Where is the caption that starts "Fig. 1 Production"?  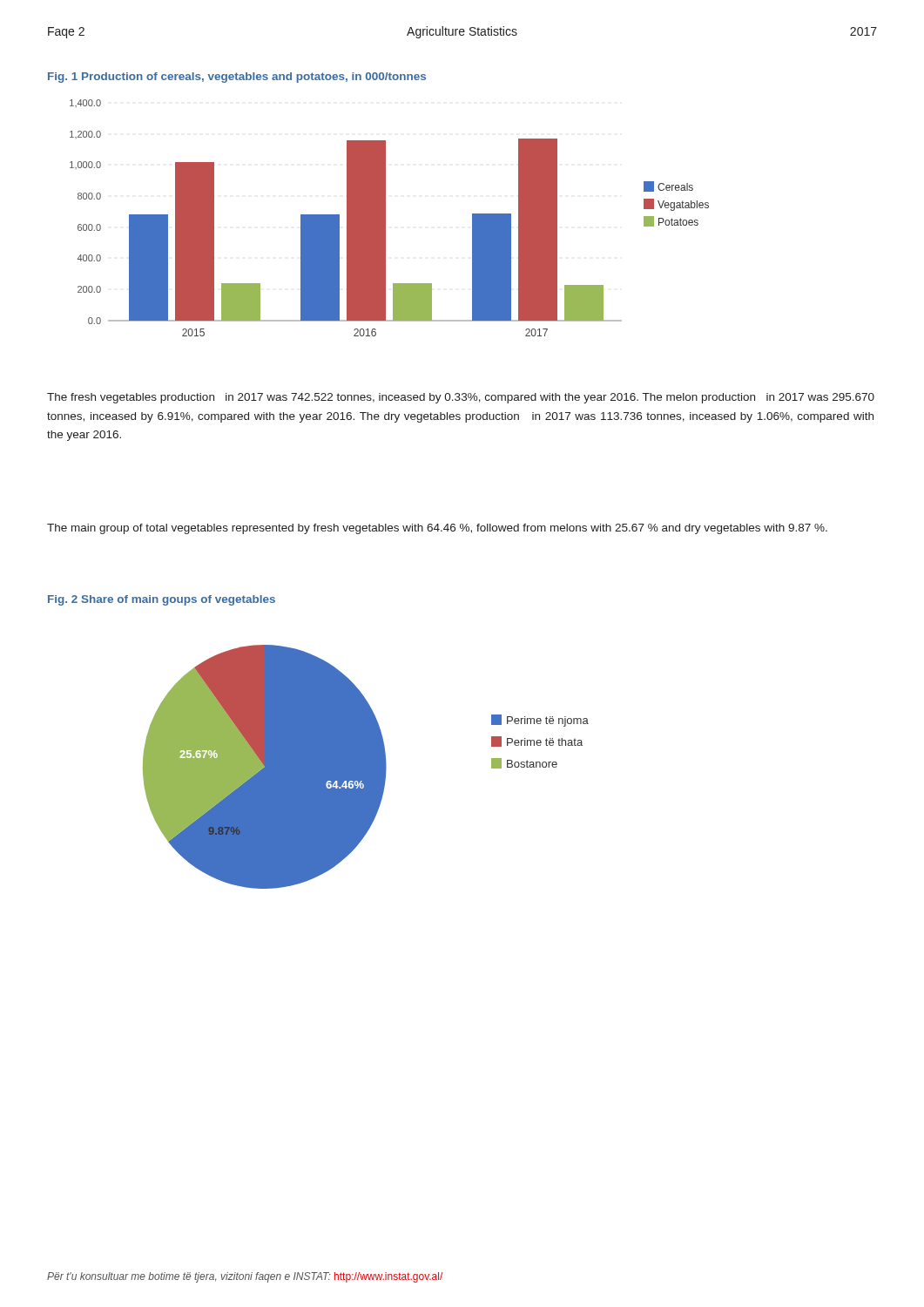tap(237, 76)
